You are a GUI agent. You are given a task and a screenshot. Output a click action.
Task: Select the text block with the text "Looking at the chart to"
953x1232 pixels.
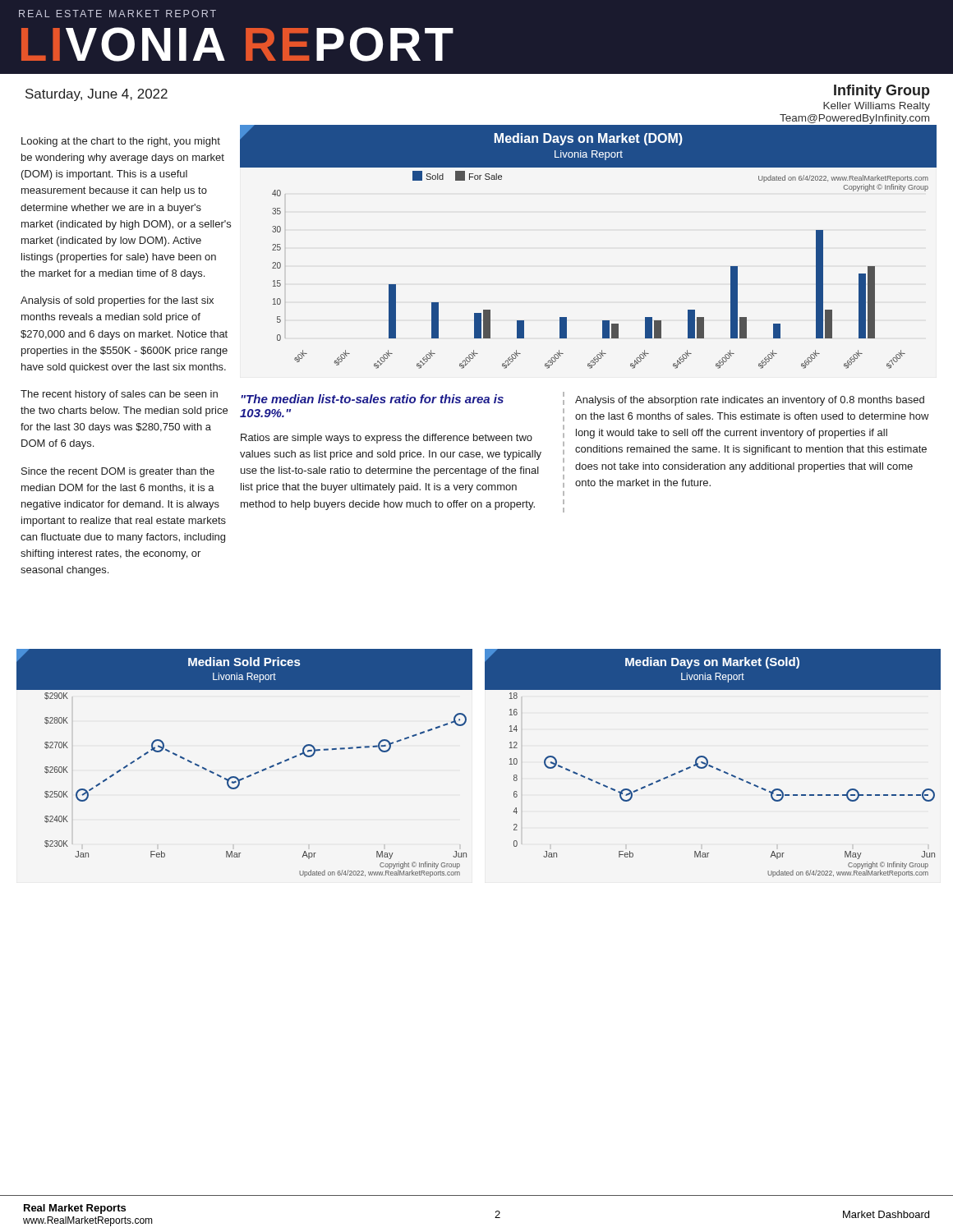pos(127,356)
